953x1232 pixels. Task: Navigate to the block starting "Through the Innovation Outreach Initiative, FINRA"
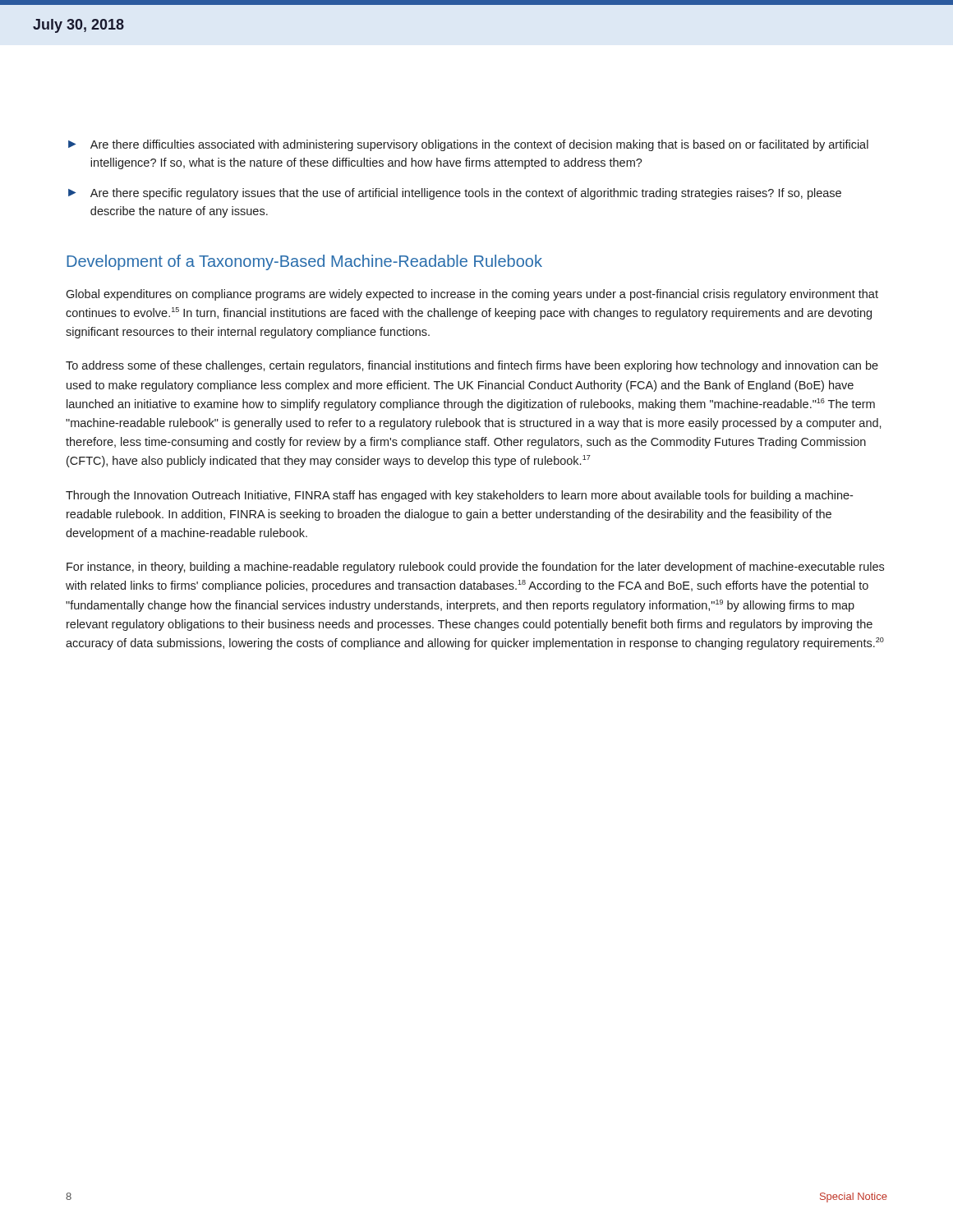[x=460, y=514]
